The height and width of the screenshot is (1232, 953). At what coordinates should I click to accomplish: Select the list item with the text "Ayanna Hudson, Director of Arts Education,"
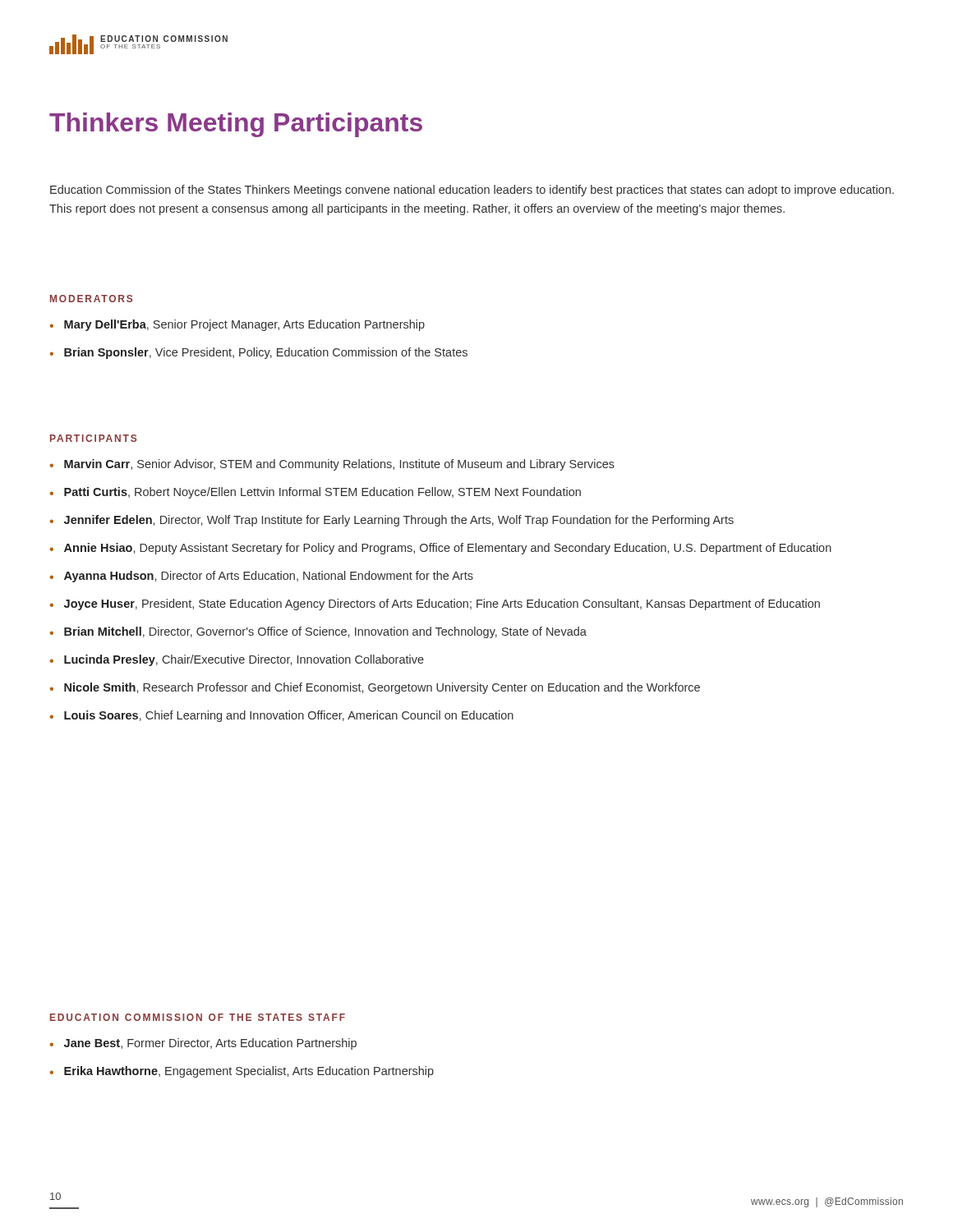click(x=268, y=577)
